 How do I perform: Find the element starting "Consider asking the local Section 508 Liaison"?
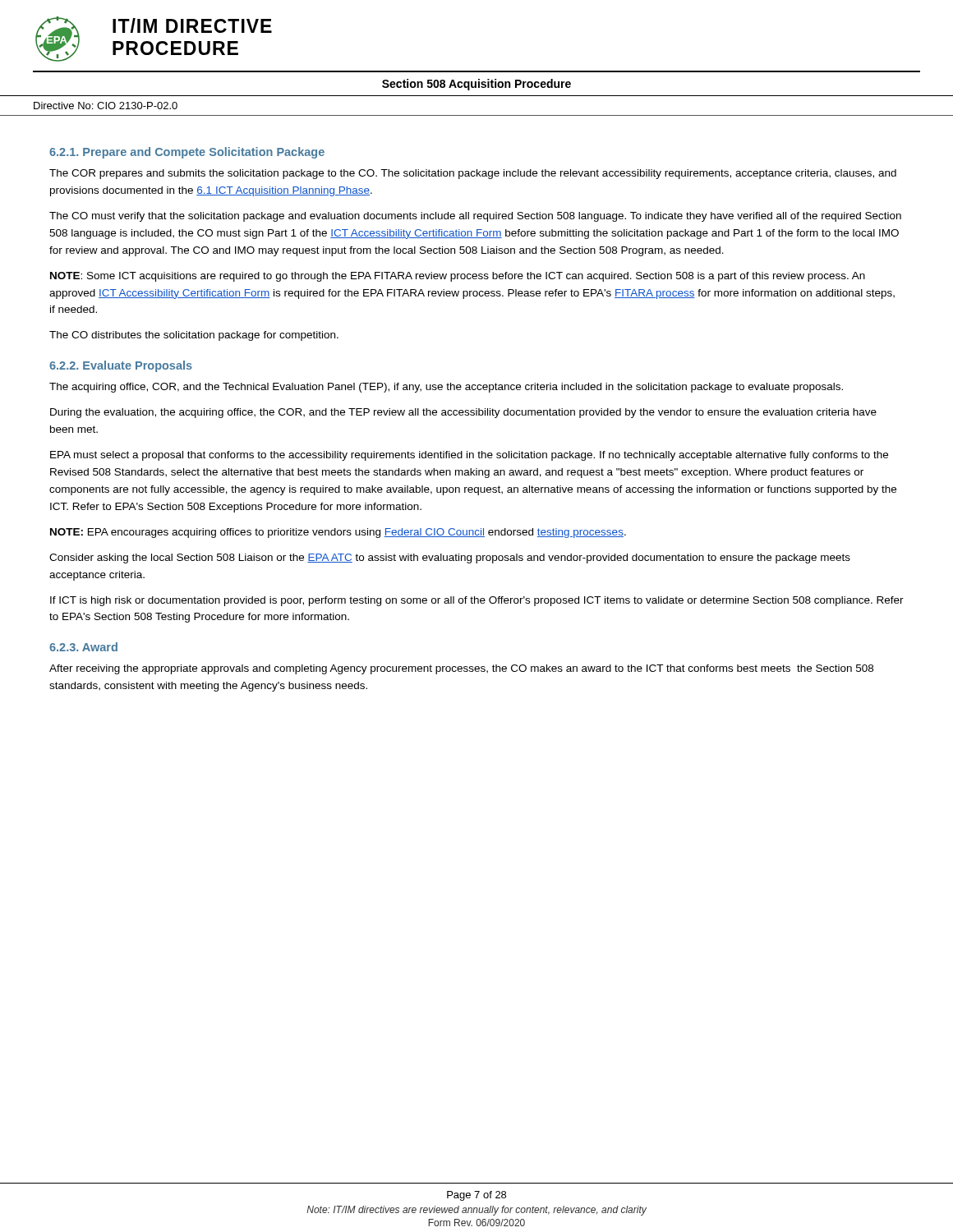click(450, 566)
